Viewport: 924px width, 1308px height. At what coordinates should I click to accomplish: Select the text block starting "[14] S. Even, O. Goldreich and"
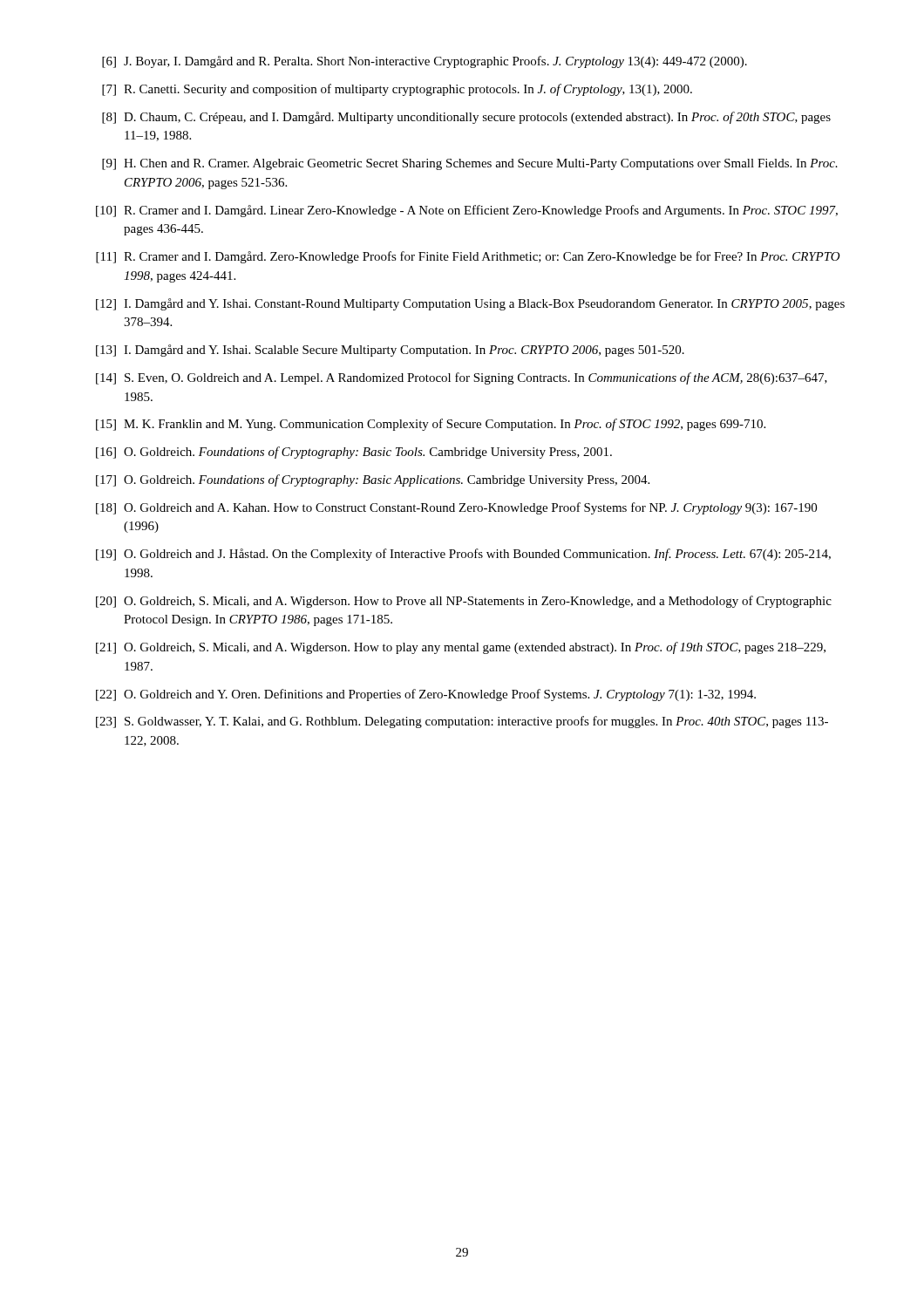click(x=462, y=388)
